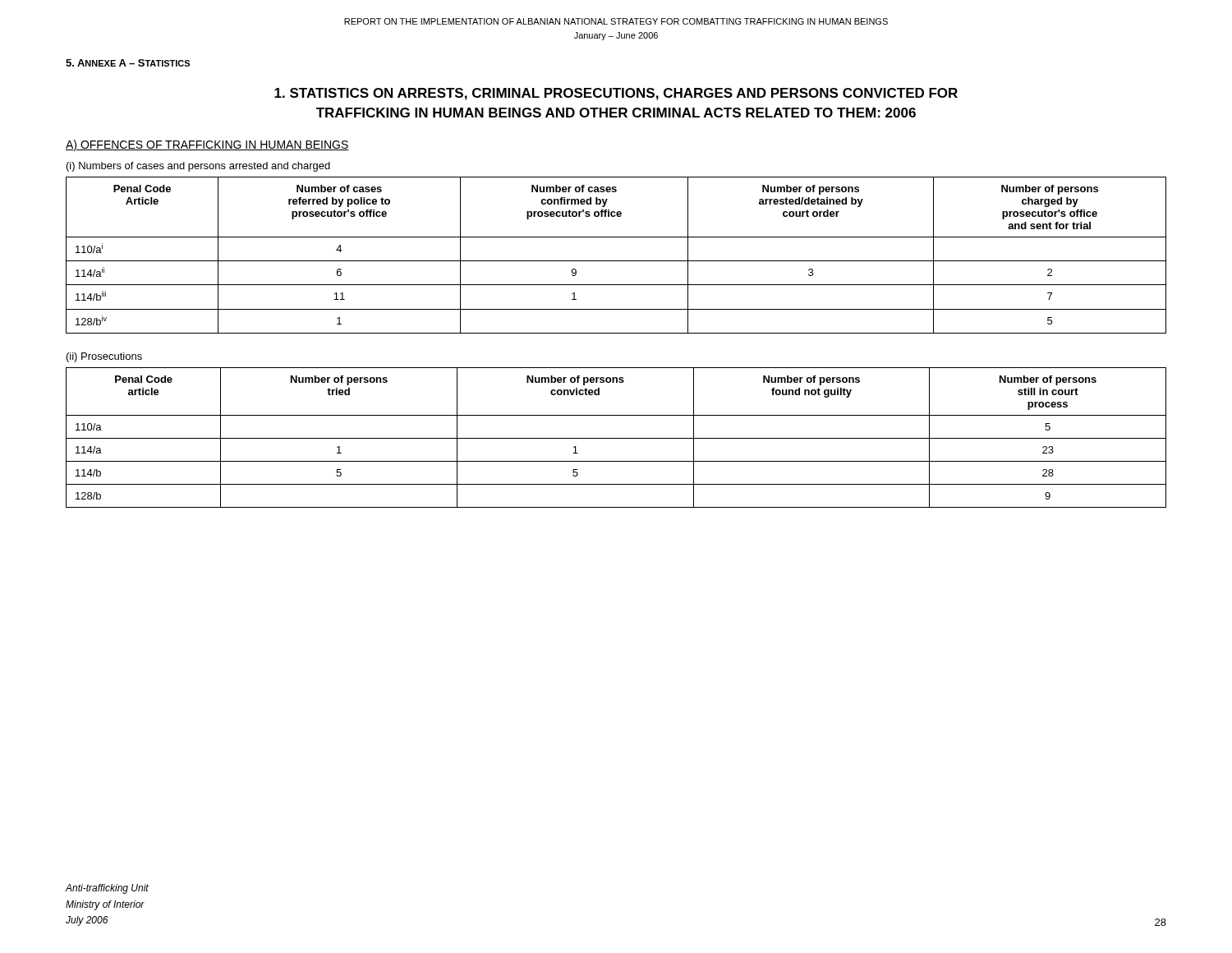Screen dimensions: 953x1232
Task: Click on the table containing "Penal Code article"
Action: pyautogui.click(x=616, y=437)
